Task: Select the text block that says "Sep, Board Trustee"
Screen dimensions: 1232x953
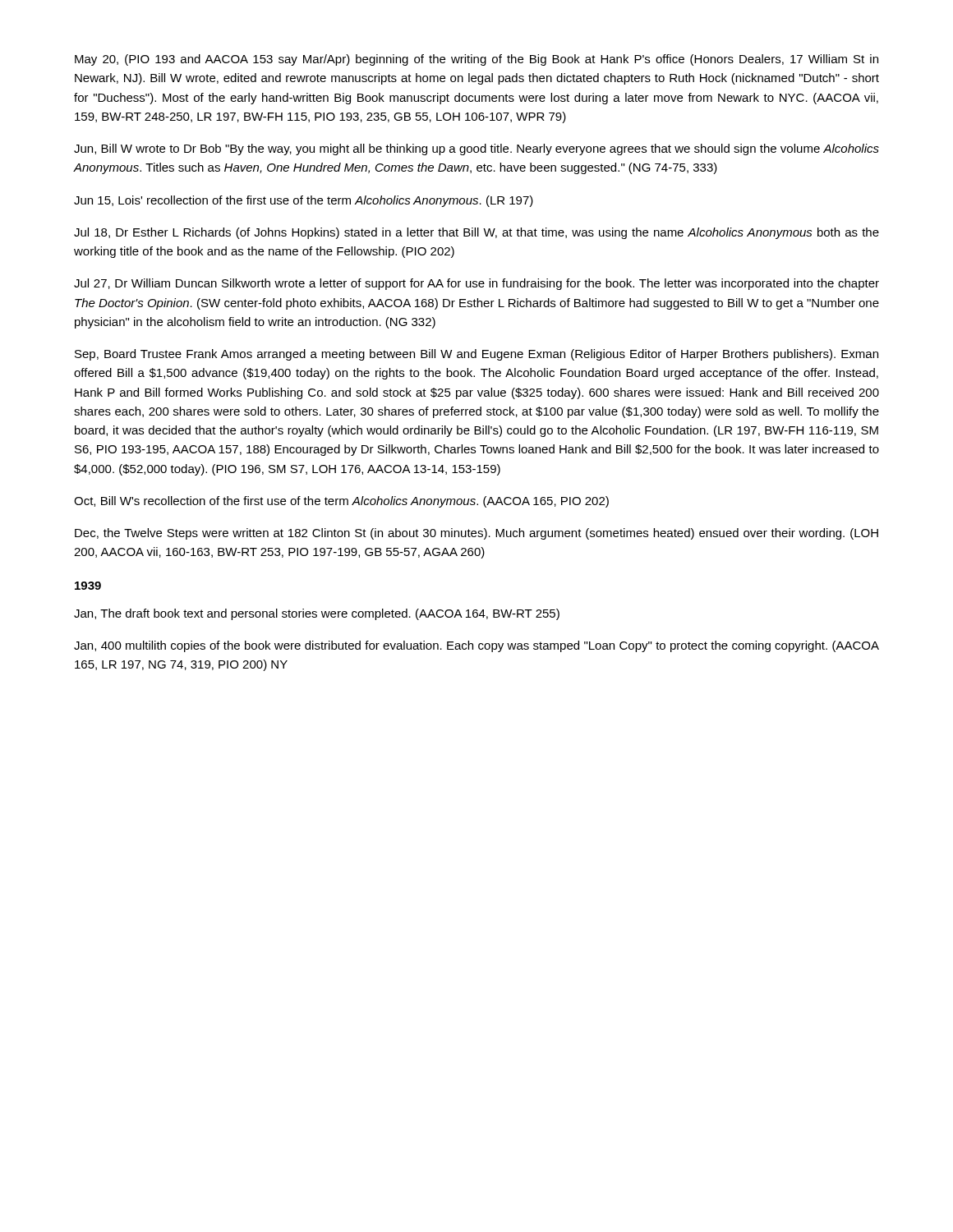Action: click(476, 411)
